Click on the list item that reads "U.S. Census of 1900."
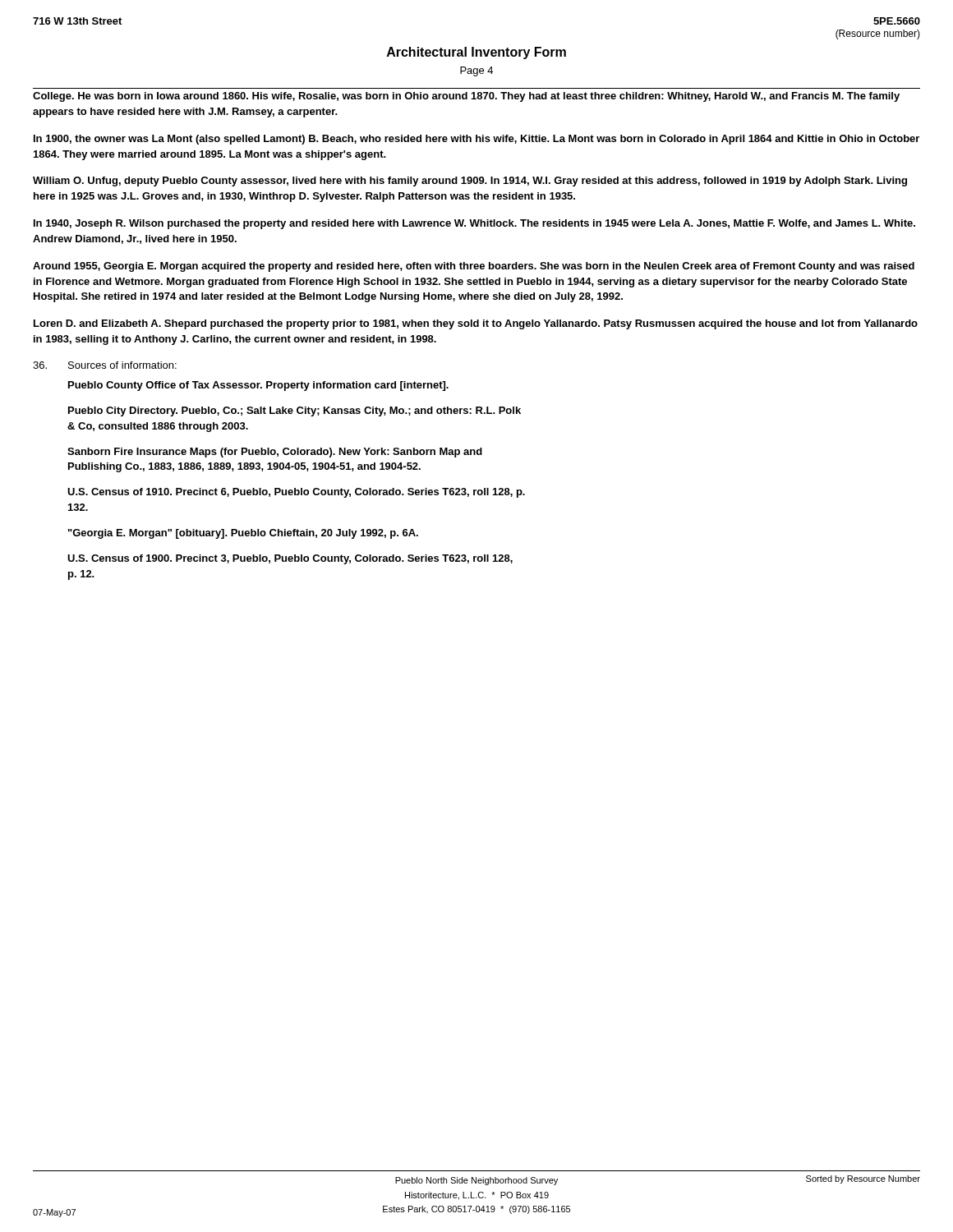The width and height of the screenshot is (953, 1232). [290, 566]
